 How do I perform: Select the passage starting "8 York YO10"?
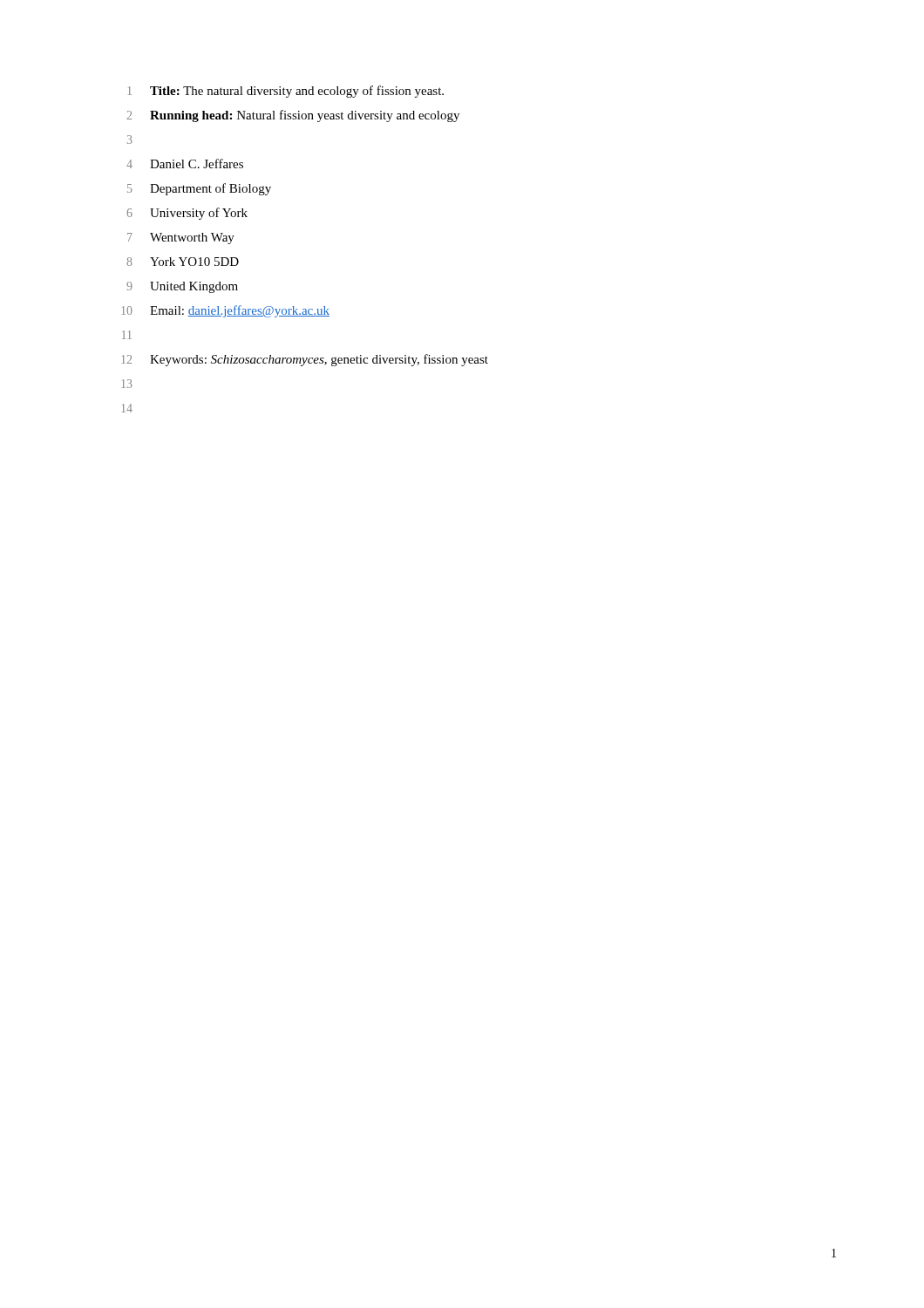[x=183, y=262]
